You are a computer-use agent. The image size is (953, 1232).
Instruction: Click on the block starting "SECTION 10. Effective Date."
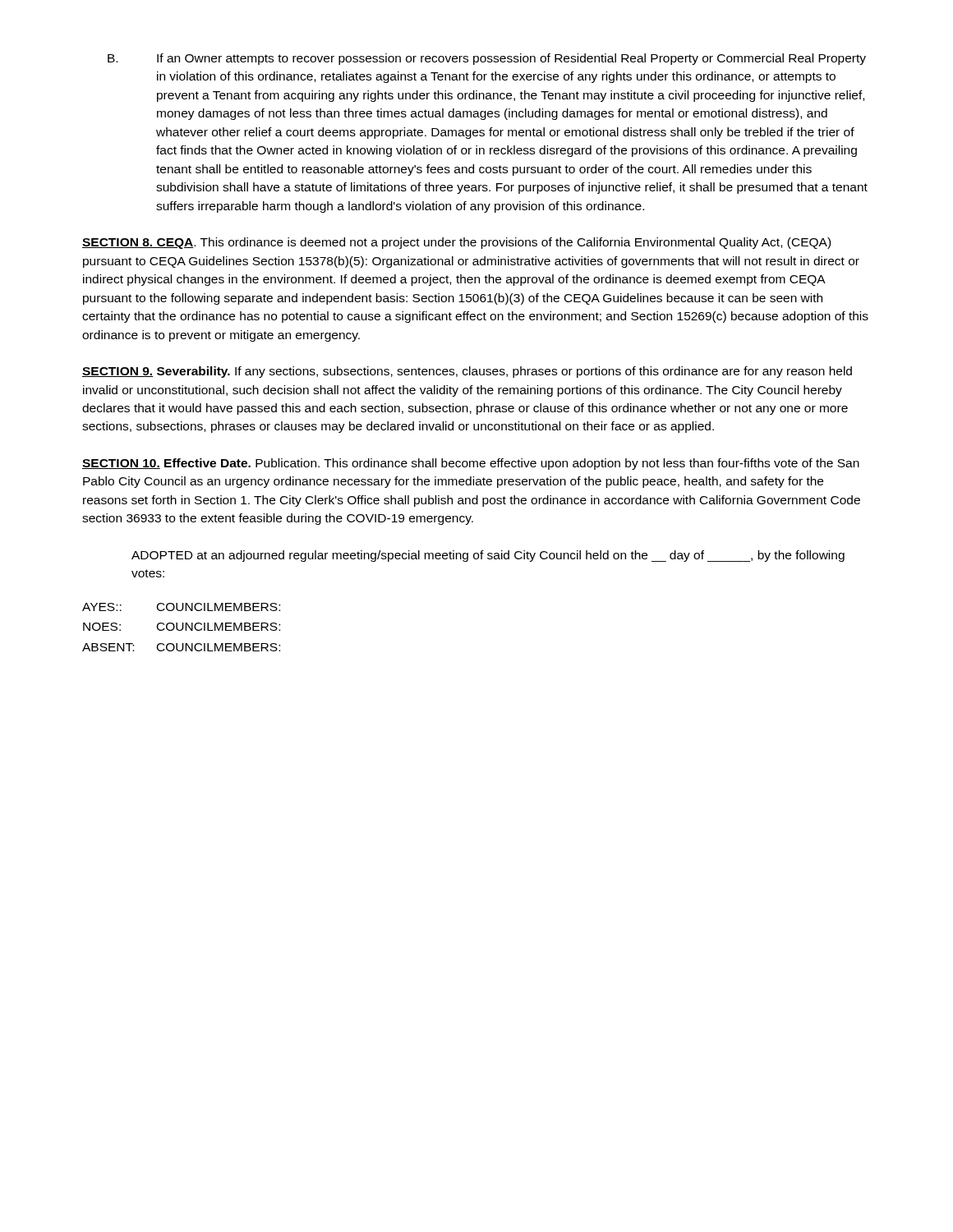476,491
